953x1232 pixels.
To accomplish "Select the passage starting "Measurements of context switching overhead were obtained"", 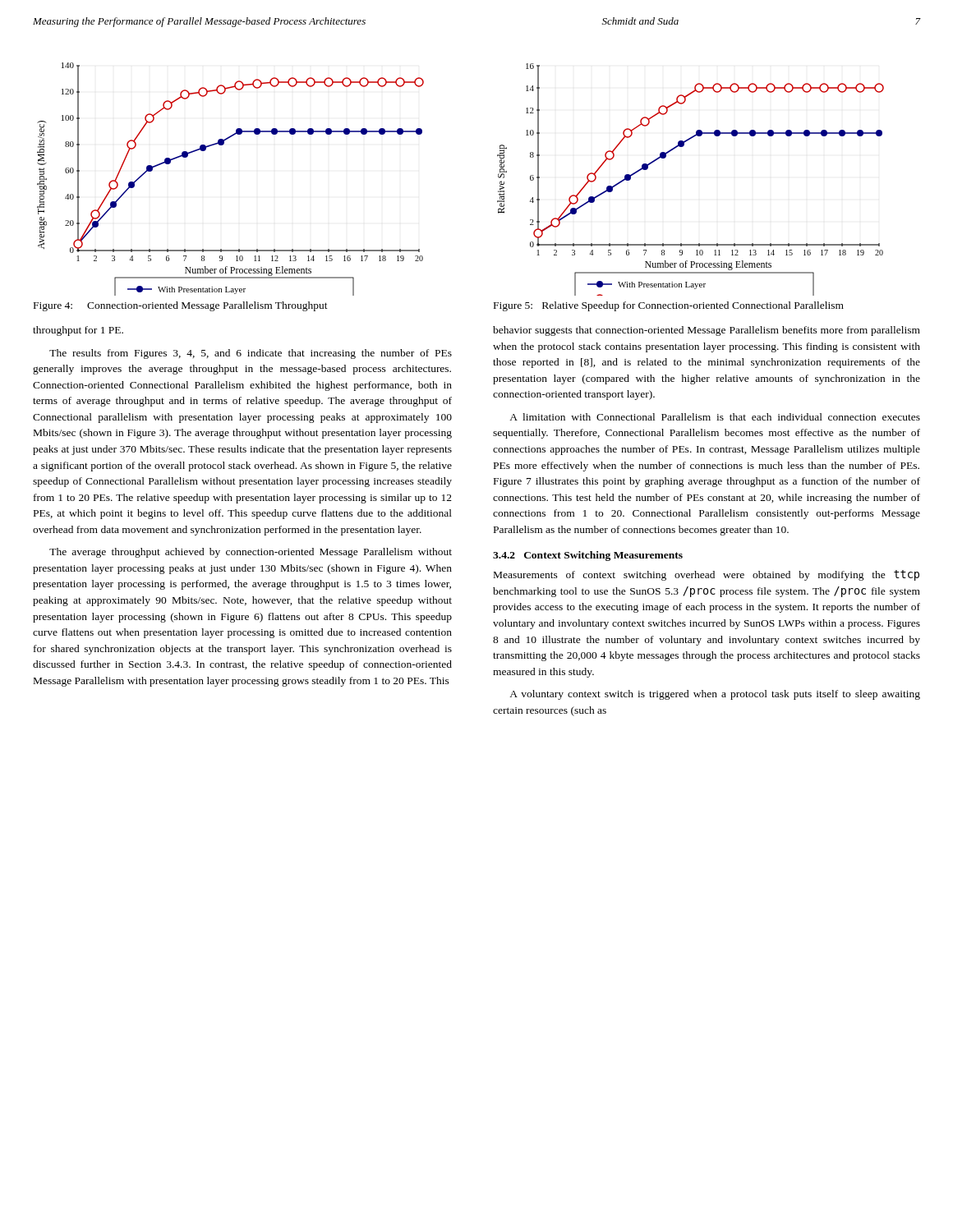I will coord(707,643).
